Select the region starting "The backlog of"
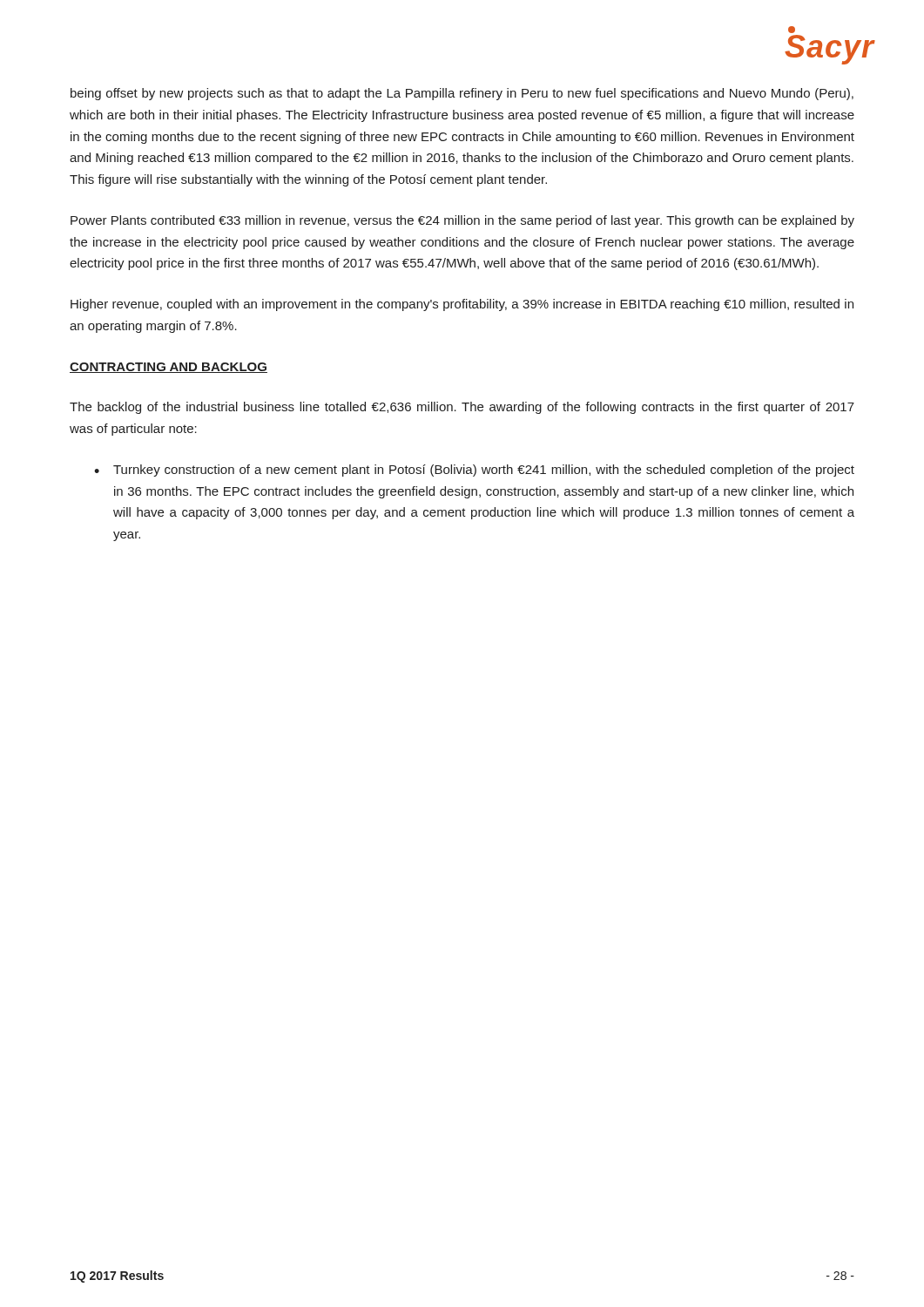The width and height of the screenshot is (924, 1307). [x=462, y=417]
